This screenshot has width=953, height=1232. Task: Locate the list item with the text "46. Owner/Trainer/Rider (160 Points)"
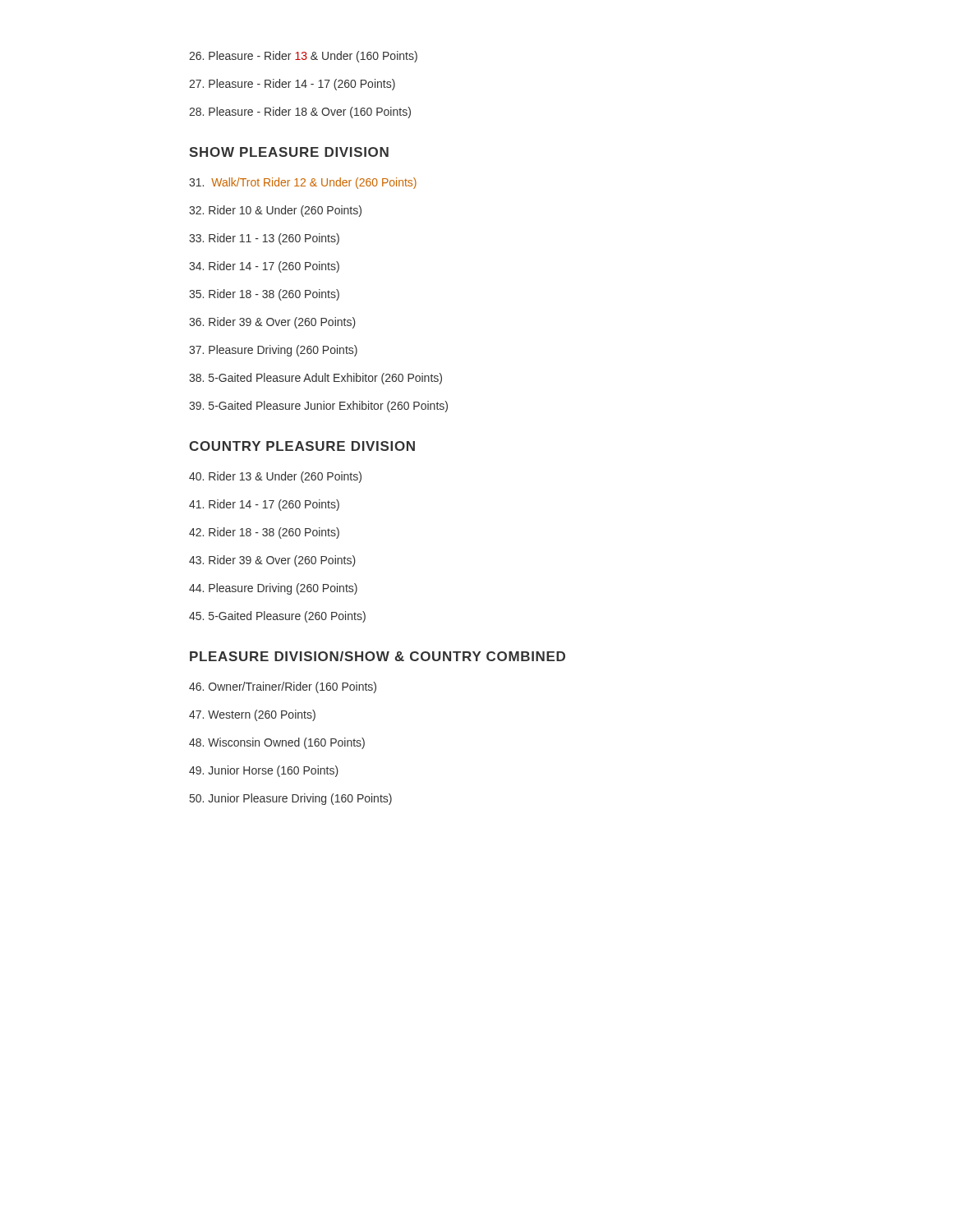click(283, 687)
